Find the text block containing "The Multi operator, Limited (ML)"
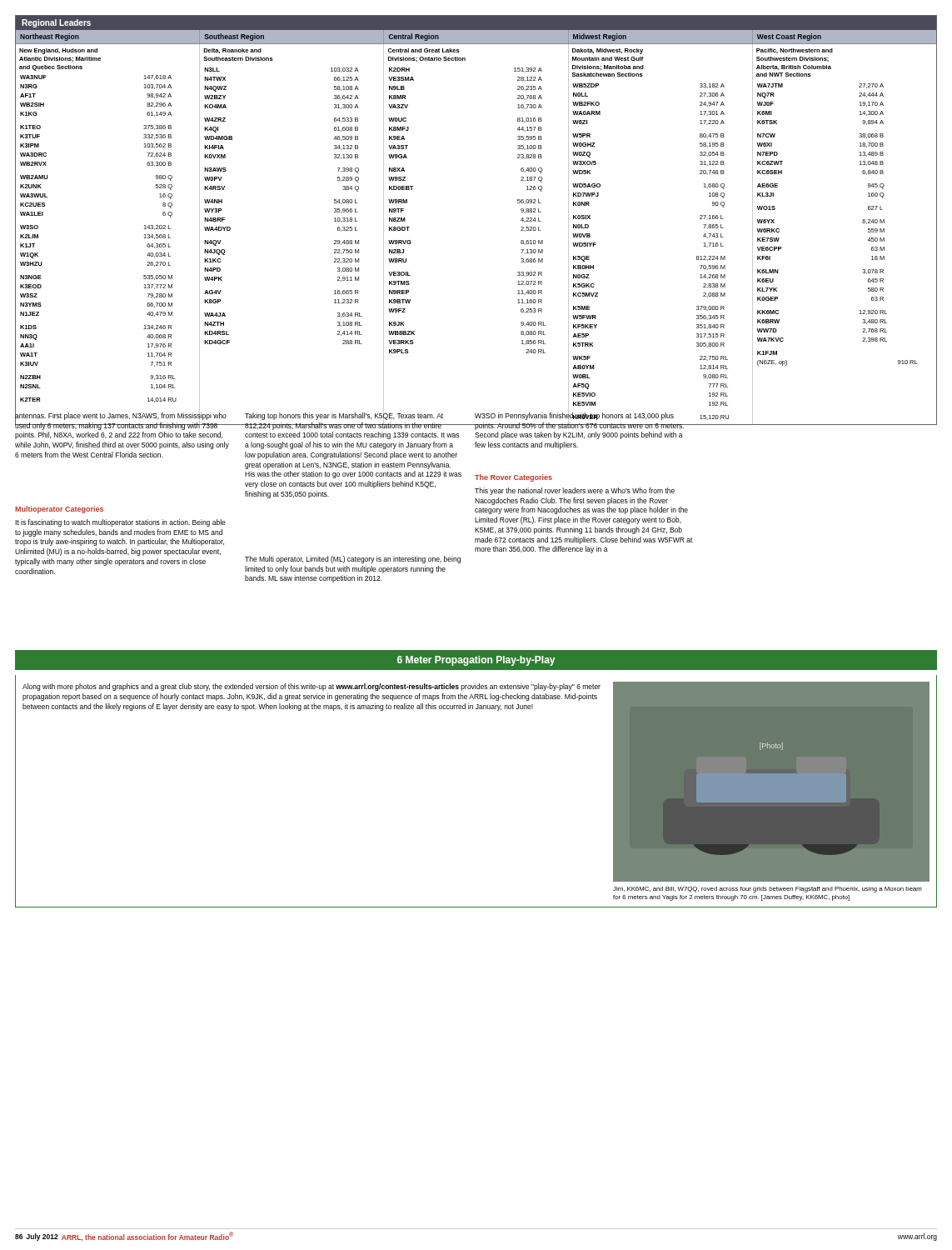Screen dimensions: 1250x952 click(x=353, y=569)
